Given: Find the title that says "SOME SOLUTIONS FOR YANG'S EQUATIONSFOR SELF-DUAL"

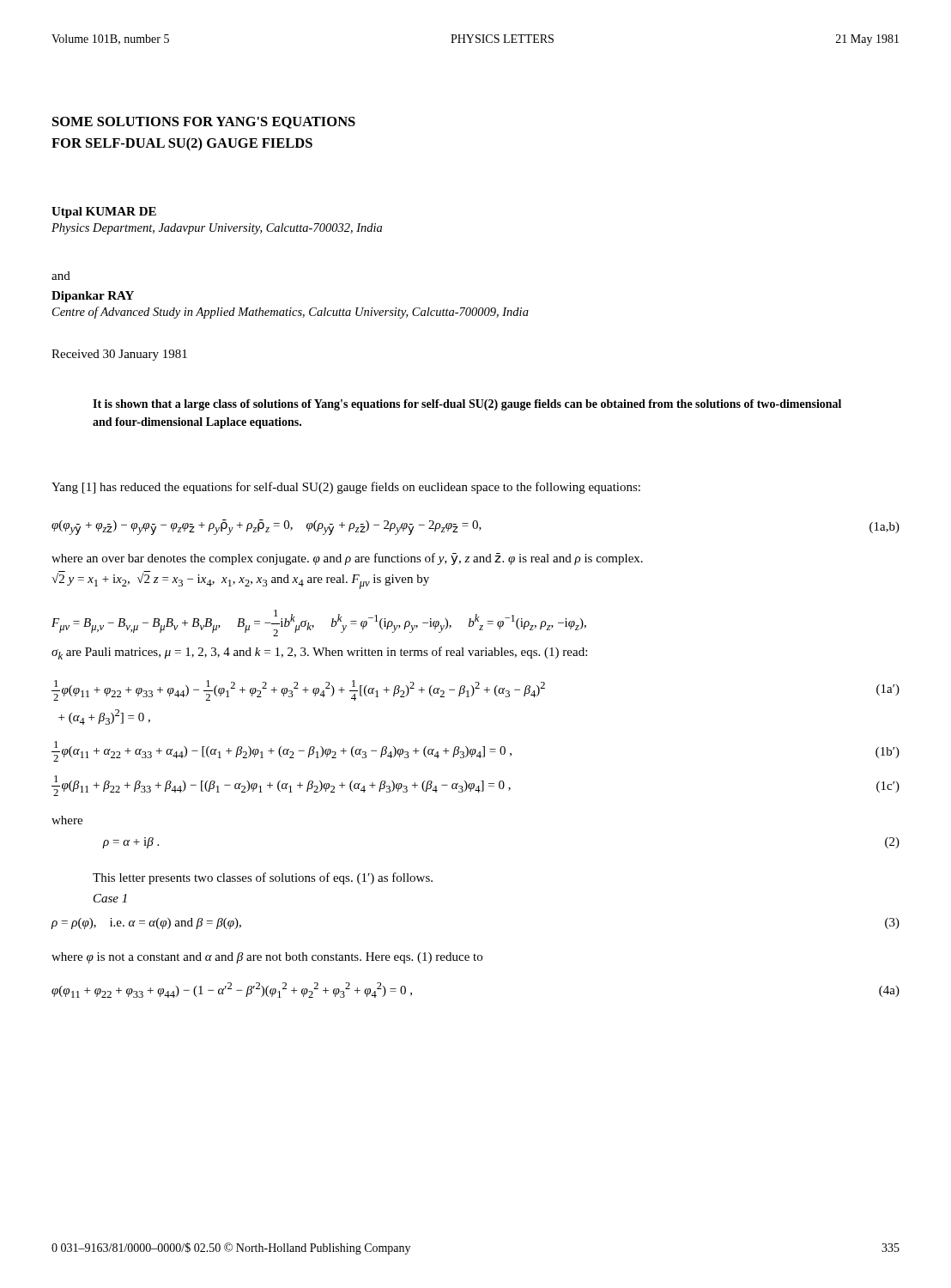Looking at the screenshot, I should coord(204,123).
